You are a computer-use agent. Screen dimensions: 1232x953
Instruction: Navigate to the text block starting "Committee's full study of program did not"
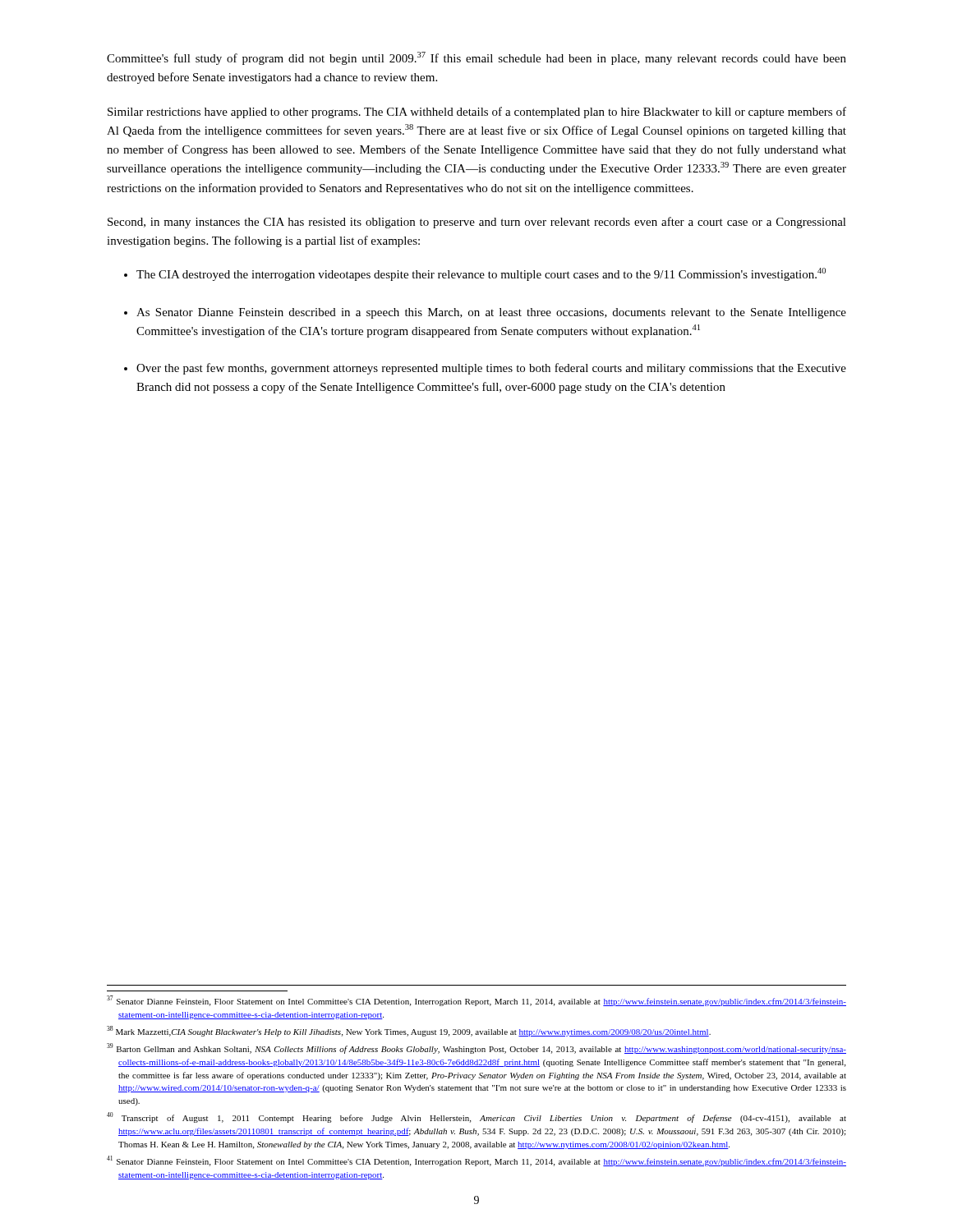pos(476,68)
